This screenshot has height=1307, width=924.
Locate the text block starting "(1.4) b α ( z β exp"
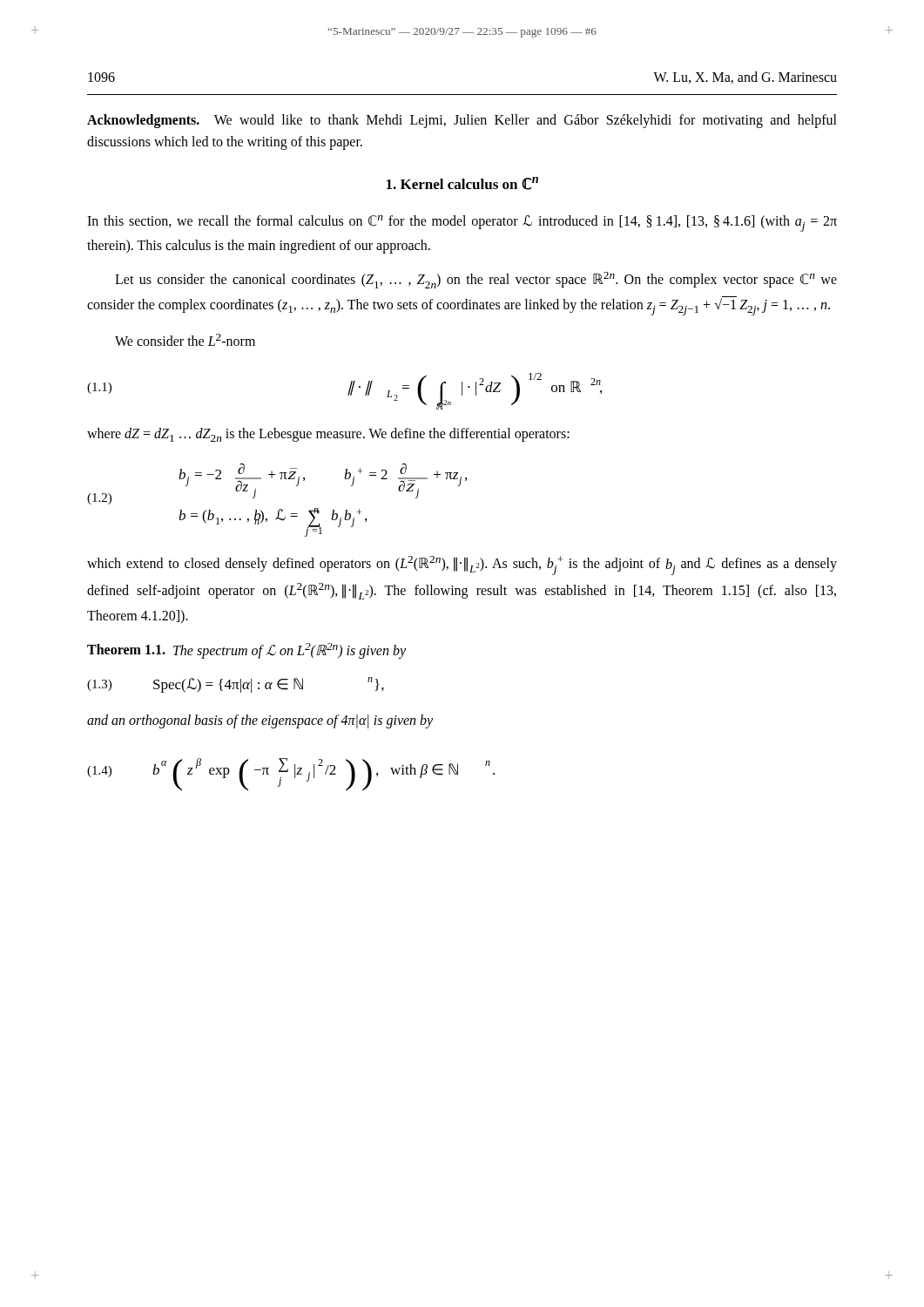coord(462,771)
